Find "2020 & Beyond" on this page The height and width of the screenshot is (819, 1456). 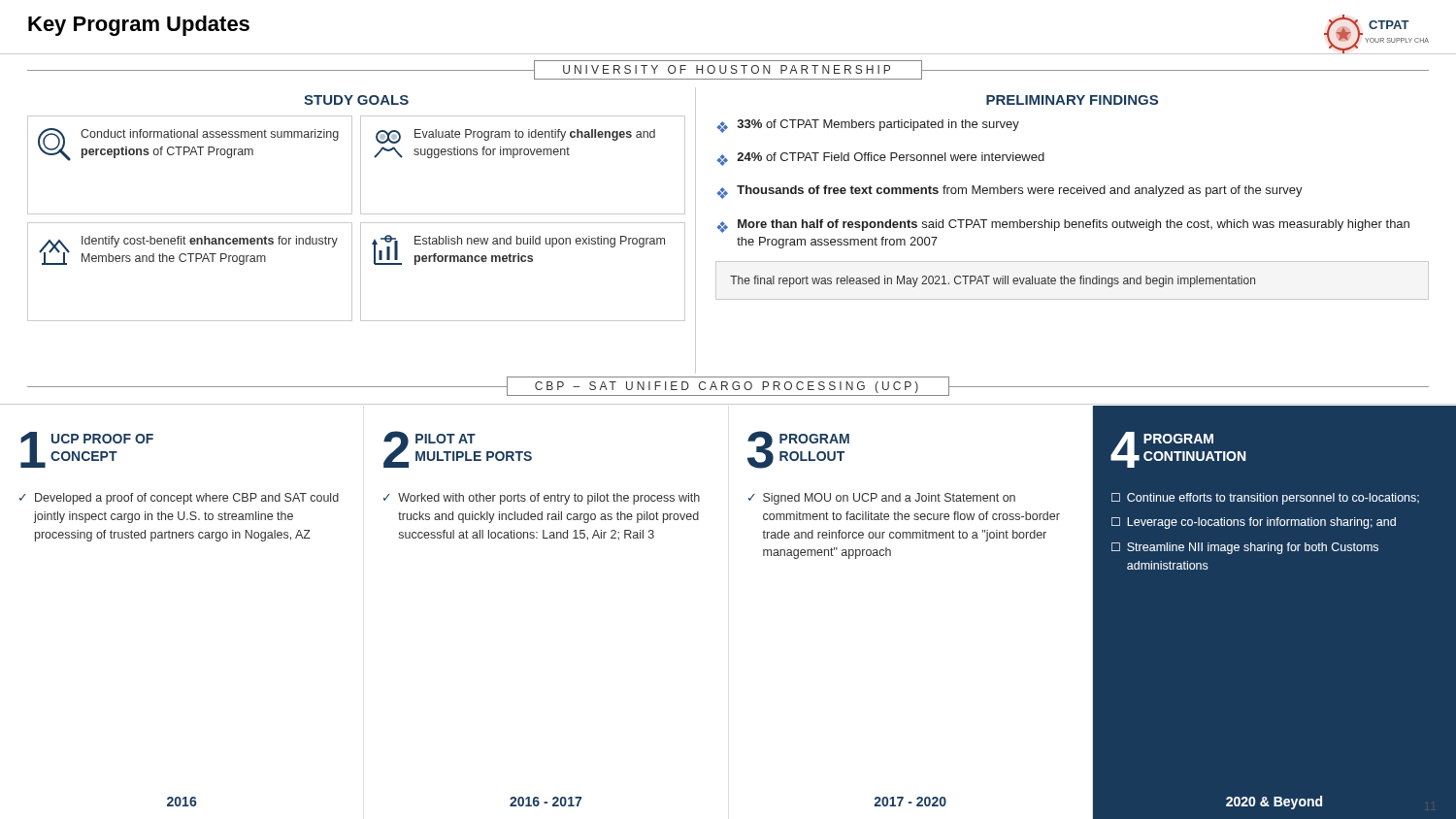click(1274, 802)
